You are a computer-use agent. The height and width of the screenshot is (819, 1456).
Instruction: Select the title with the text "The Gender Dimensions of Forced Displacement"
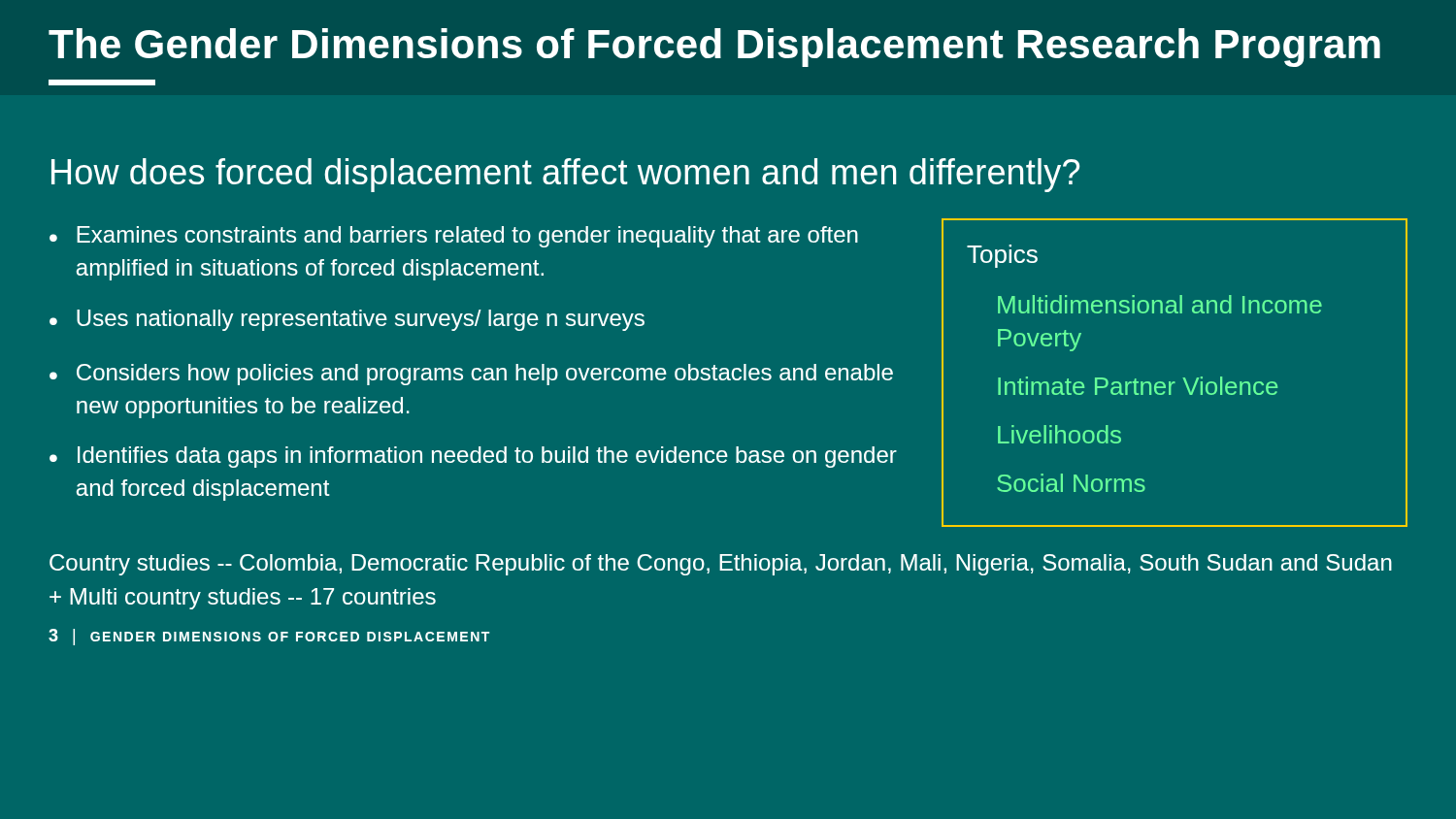click(728, 54)
